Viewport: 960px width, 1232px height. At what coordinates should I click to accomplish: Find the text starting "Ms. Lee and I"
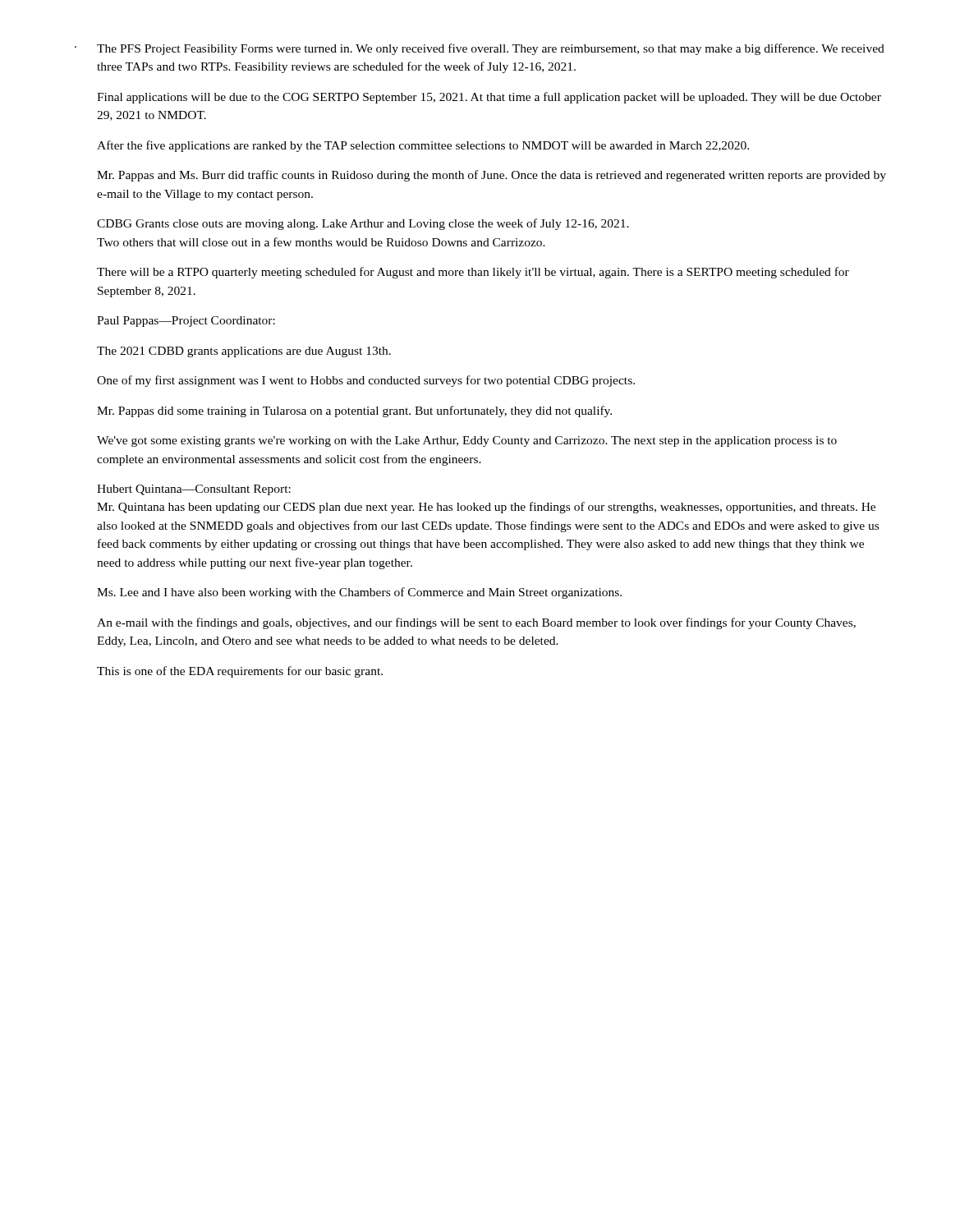pyautogui.click(x=360, y=592)
